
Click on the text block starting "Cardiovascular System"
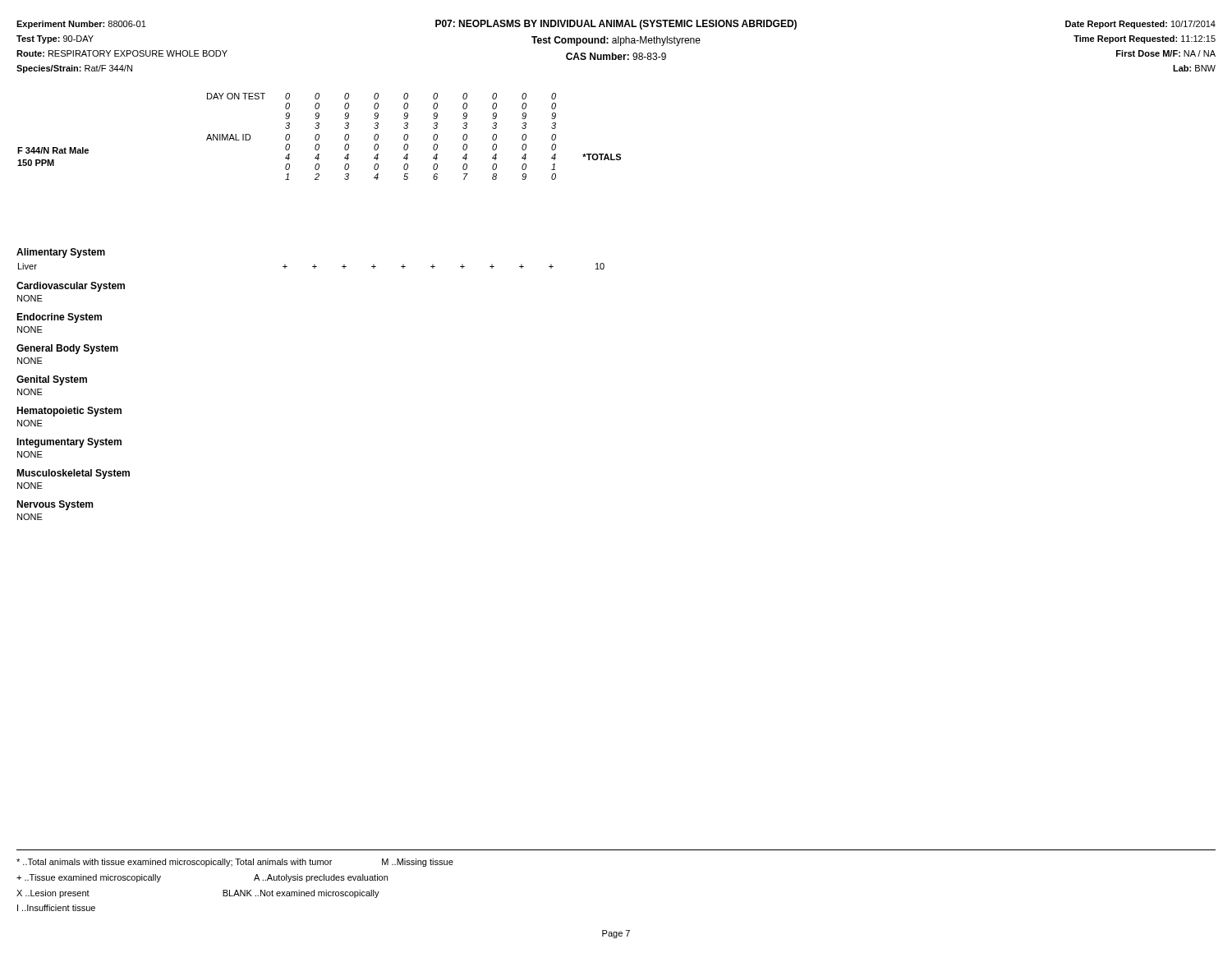[71, 286]
